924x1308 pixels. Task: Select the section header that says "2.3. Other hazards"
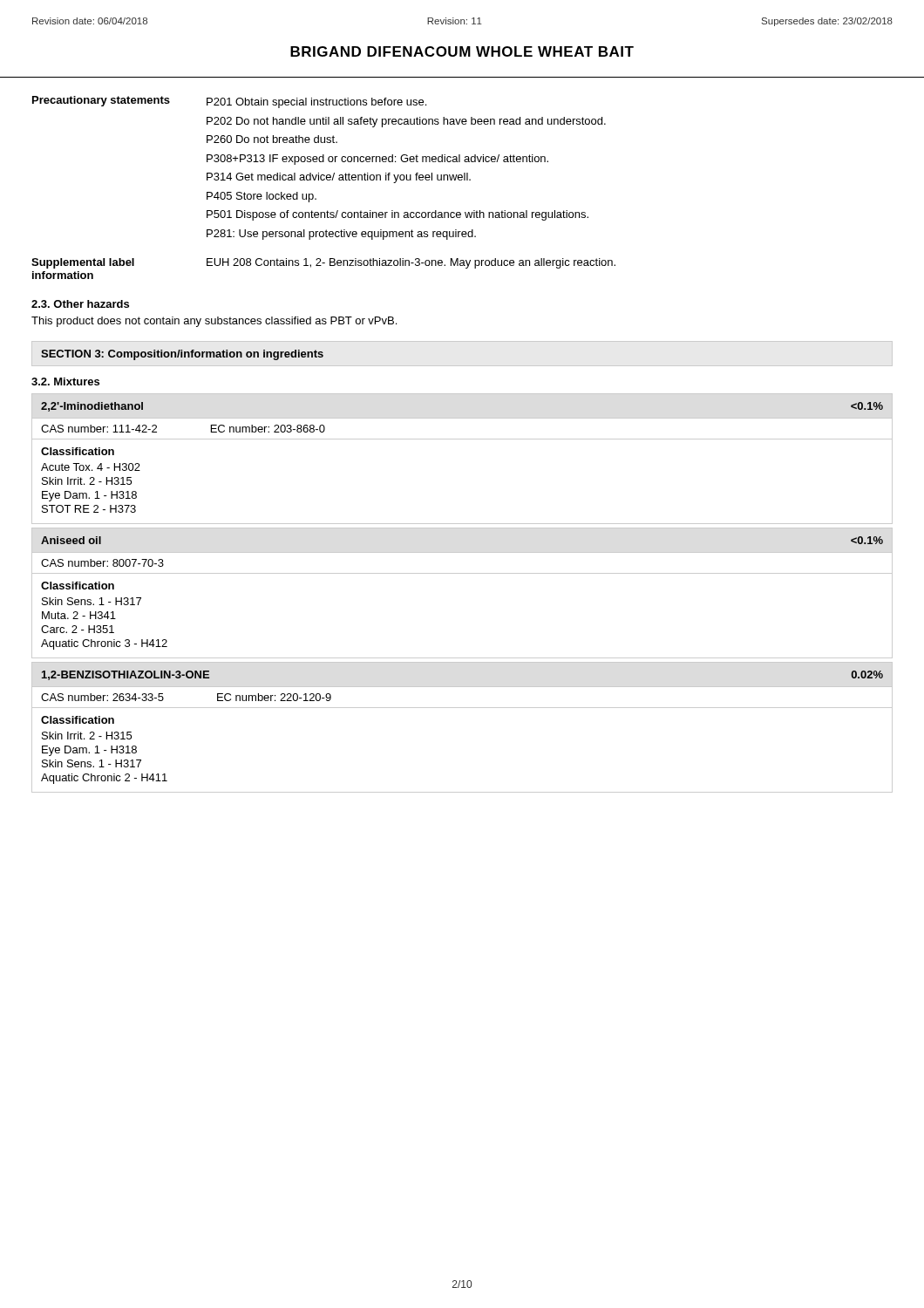coord(81,304)
